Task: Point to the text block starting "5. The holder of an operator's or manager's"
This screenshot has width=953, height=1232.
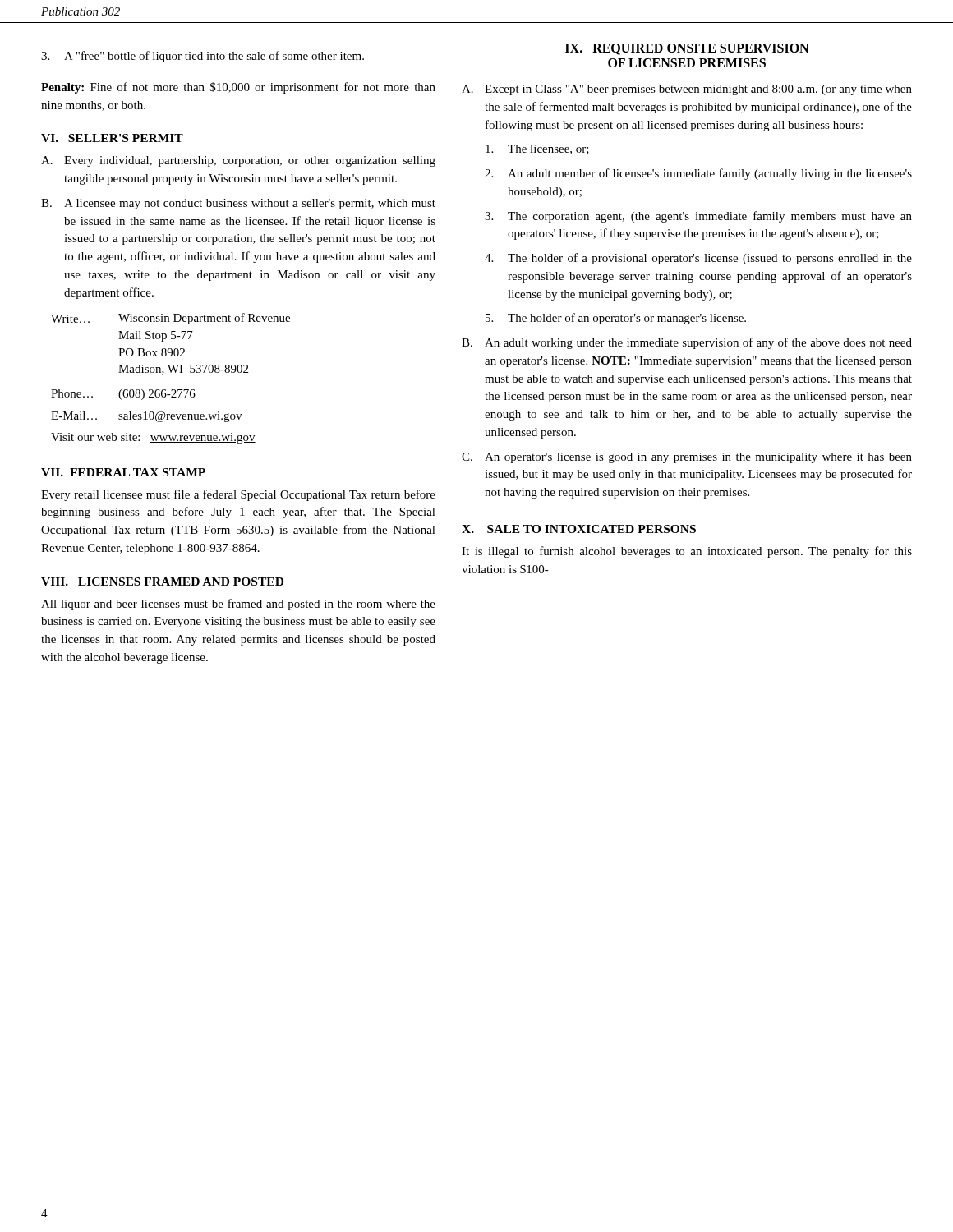Action: pos(698,319)
